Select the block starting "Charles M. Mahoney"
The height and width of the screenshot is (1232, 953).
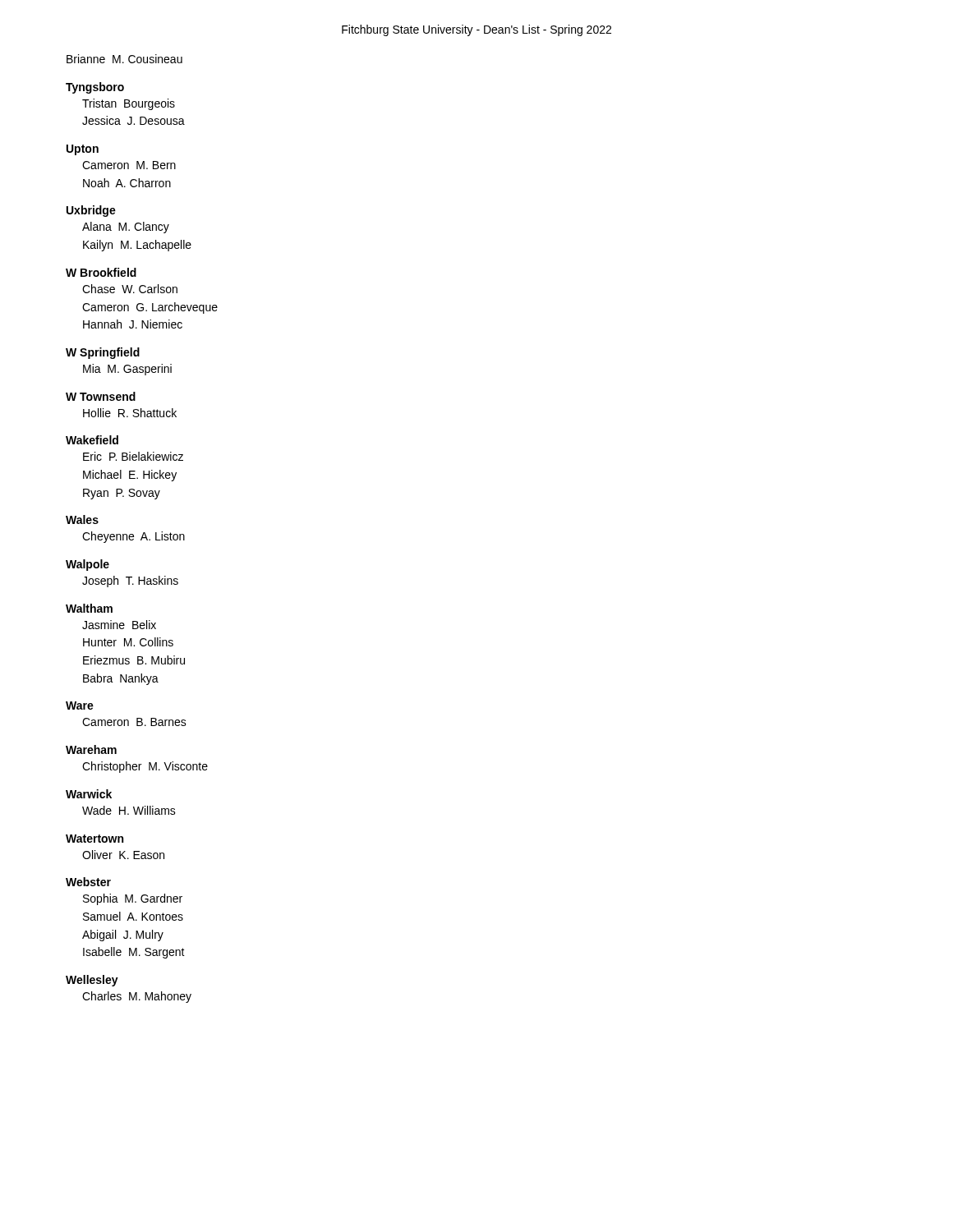click(x=137, y=996)
